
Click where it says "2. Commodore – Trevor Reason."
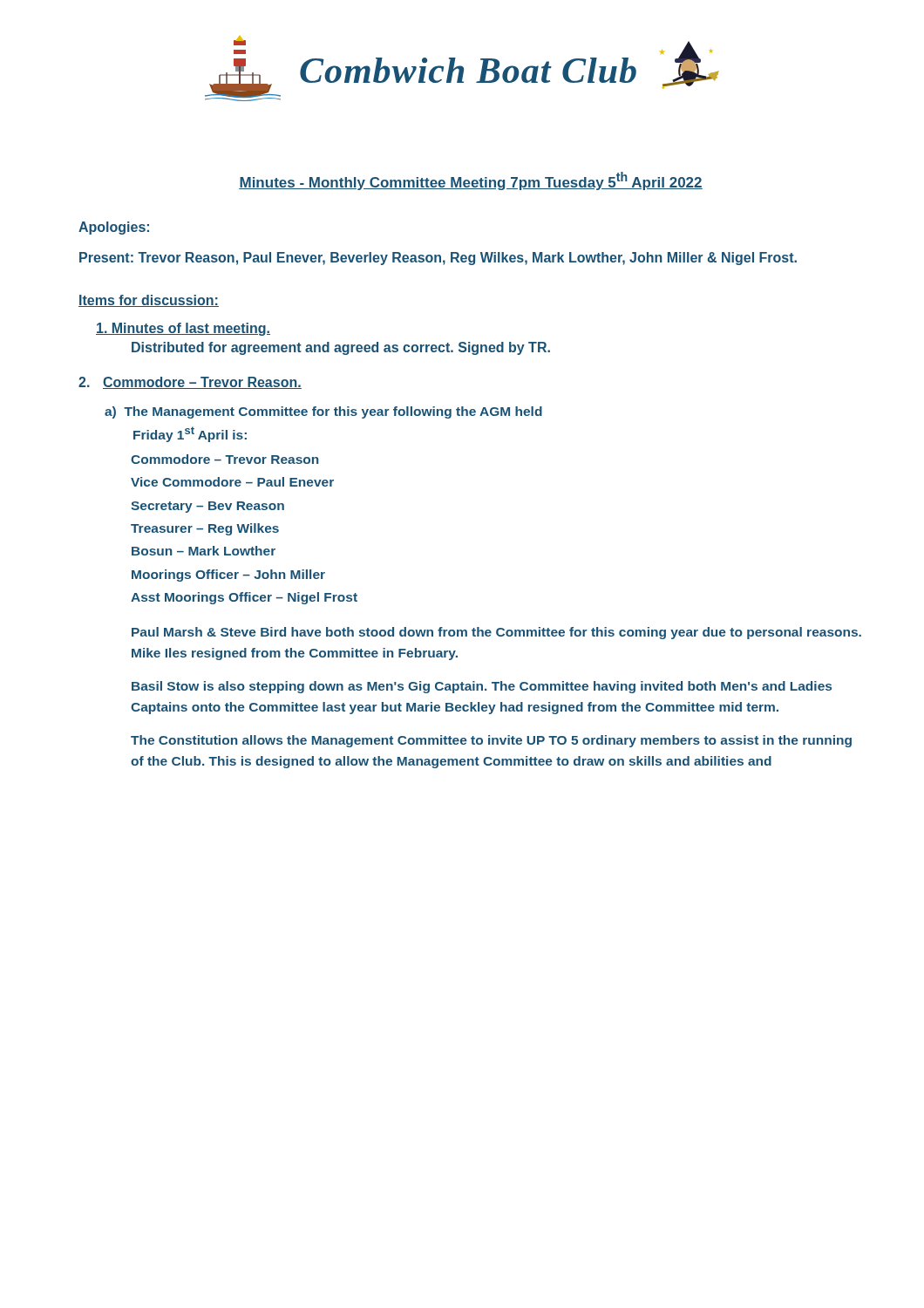(190, 383)
